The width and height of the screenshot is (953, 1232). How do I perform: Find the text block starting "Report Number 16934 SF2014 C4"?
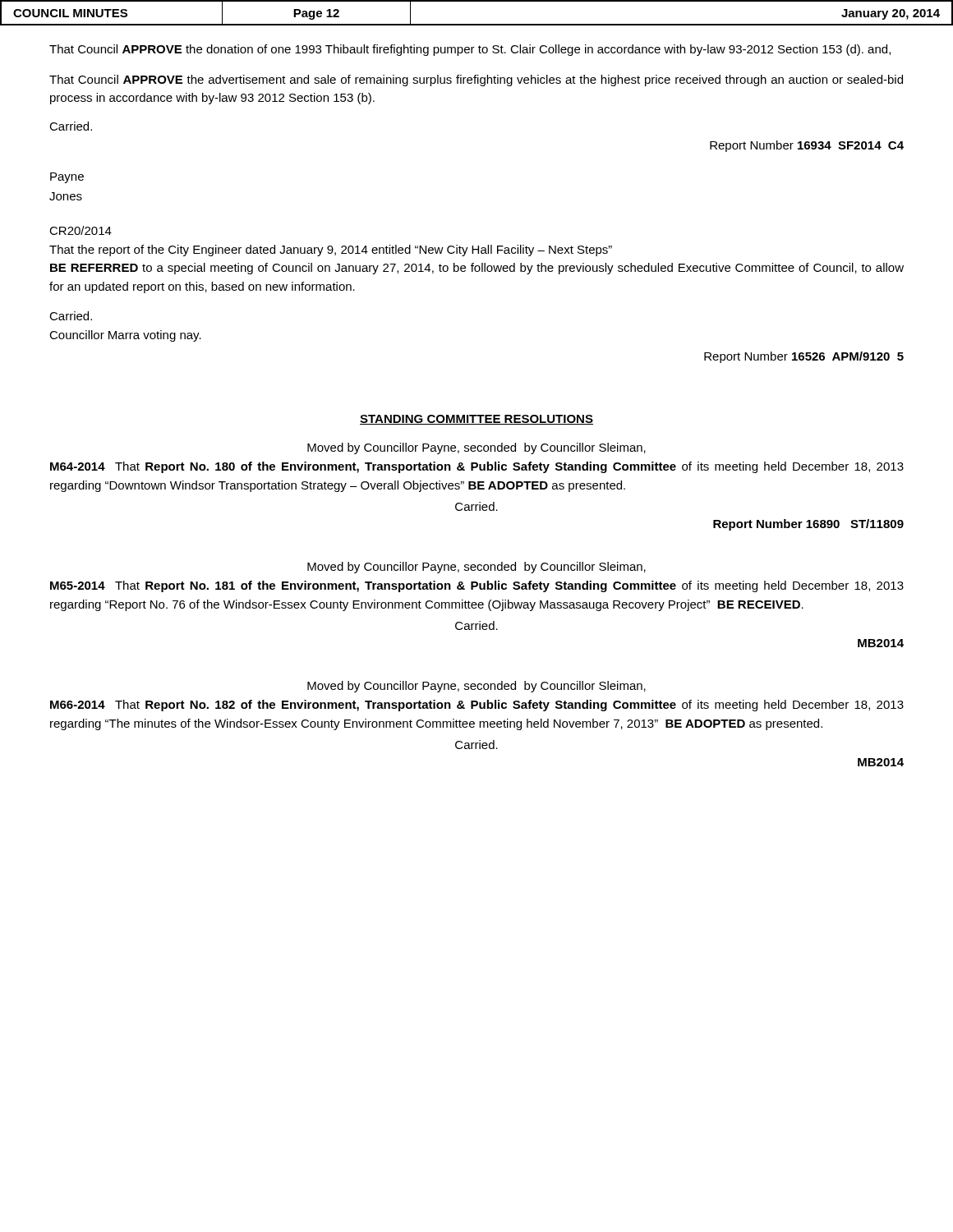pos(806,145)
